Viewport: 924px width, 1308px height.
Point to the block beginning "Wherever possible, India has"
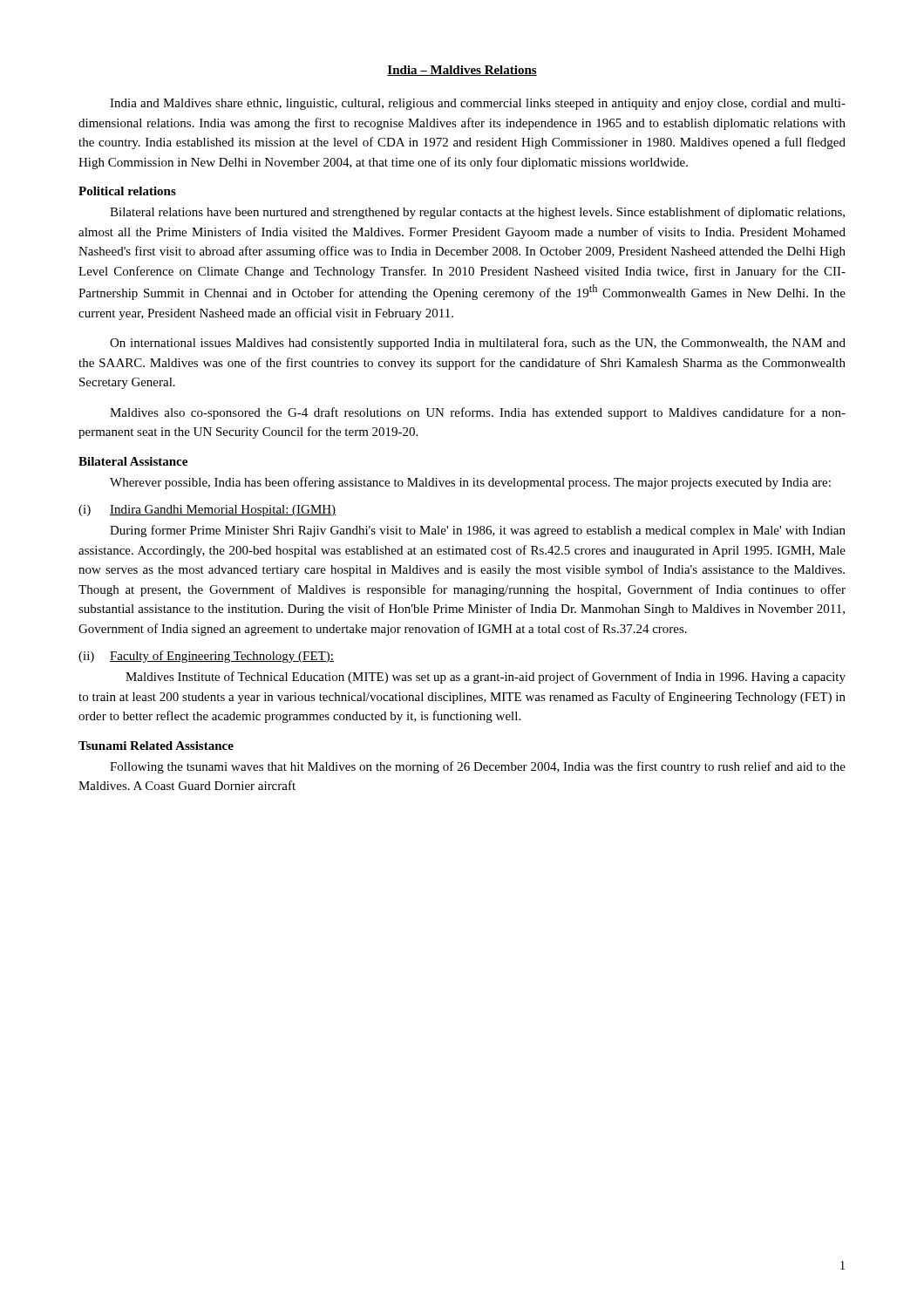pyautogui.click(x=471, y=482)
